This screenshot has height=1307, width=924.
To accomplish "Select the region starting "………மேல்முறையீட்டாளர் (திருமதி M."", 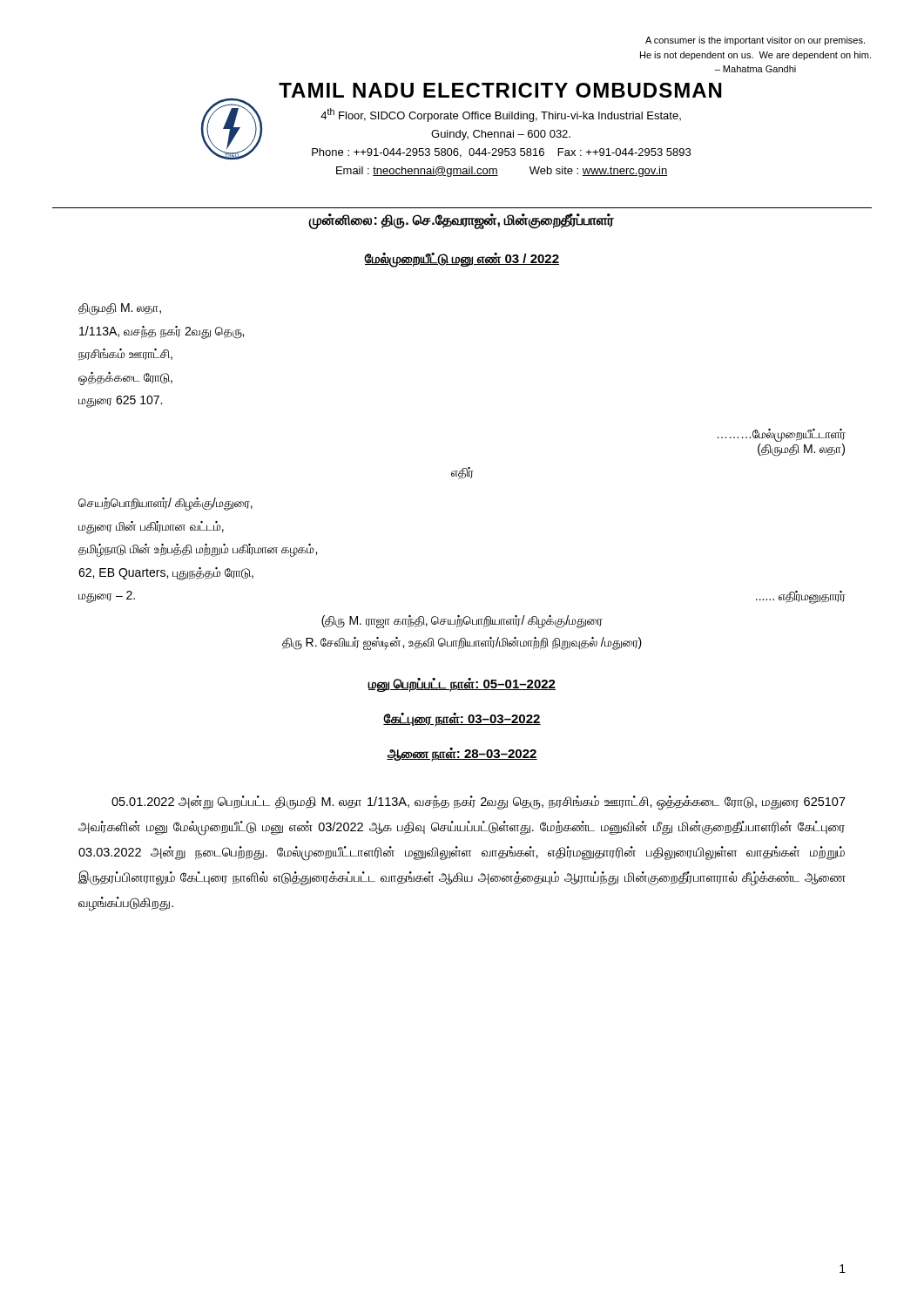I will [x=781, y=441].
